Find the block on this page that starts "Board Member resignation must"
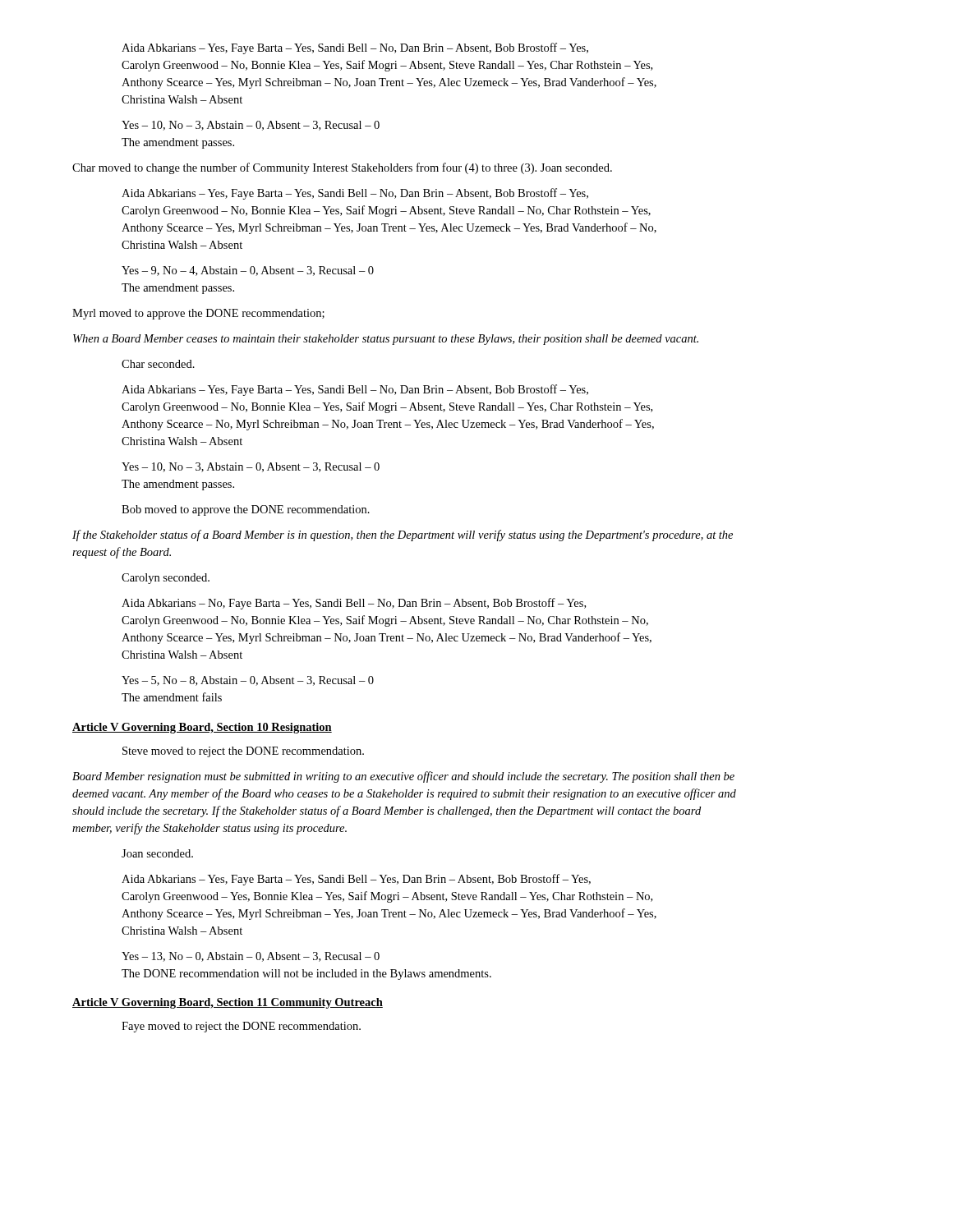The height and width of the screenshot is (1232, 953). (x=476, y=802)
